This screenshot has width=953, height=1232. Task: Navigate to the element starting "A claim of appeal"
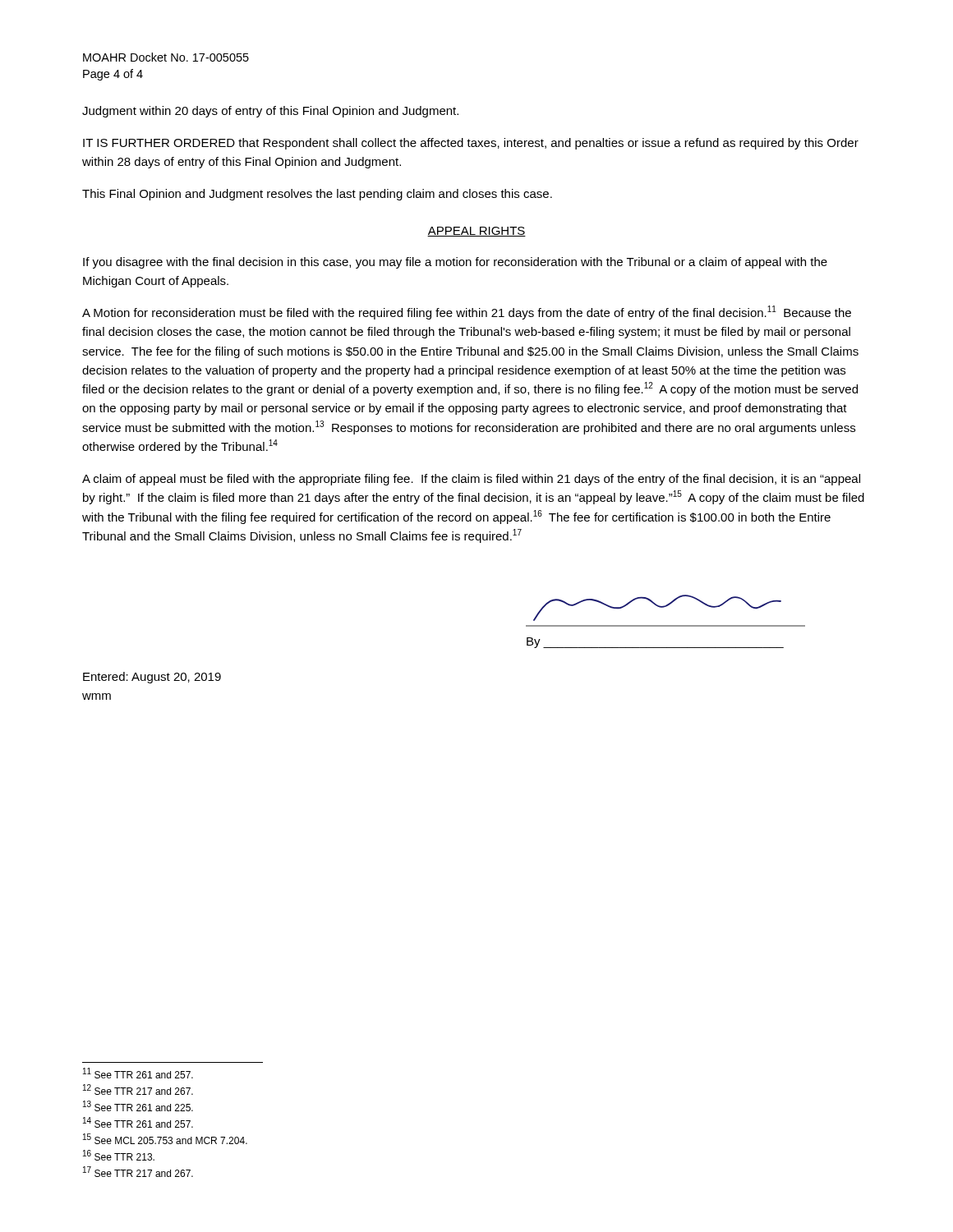coord(473,507)
